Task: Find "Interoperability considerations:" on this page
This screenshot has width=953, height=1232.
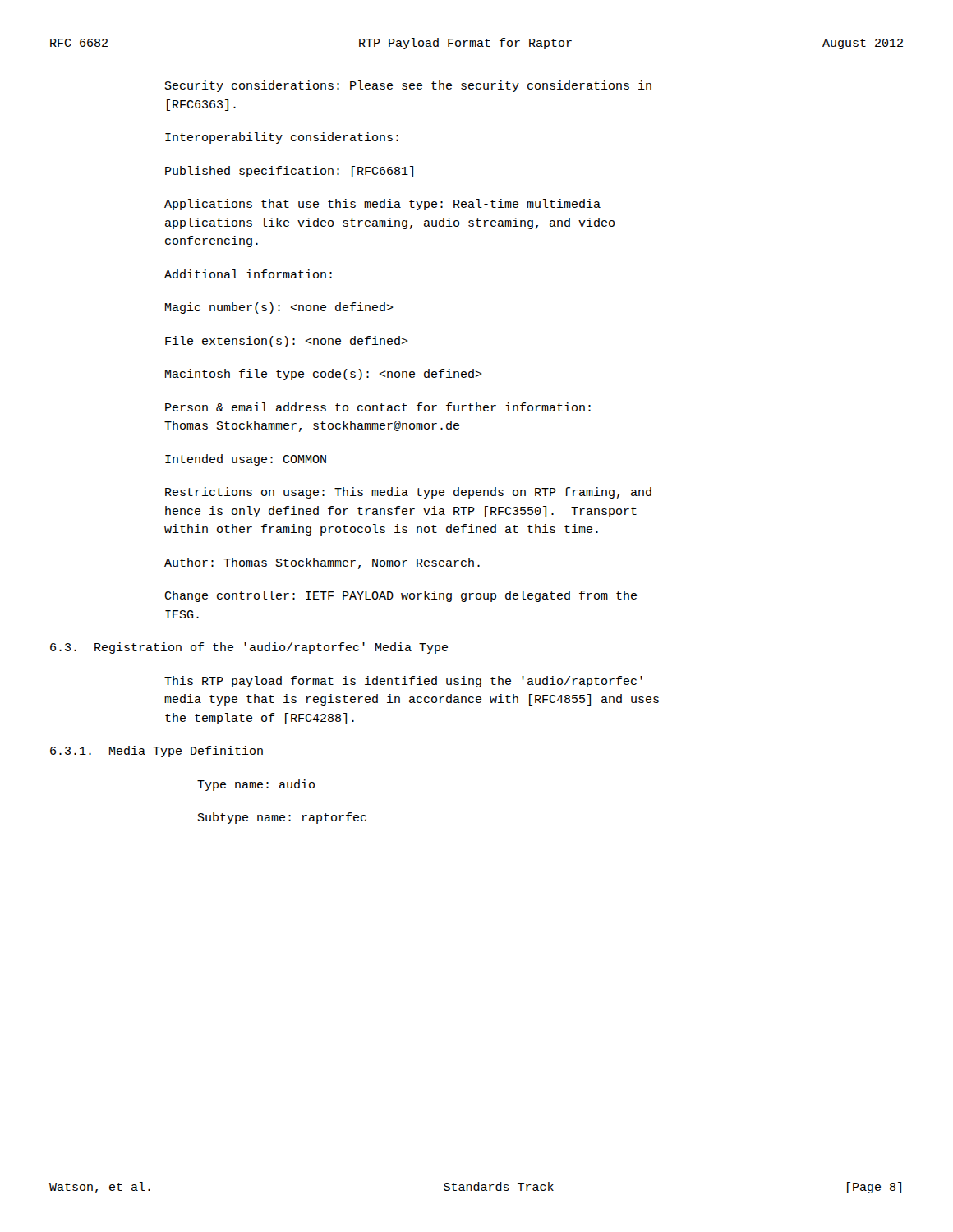Action: (x=283, y=138)
